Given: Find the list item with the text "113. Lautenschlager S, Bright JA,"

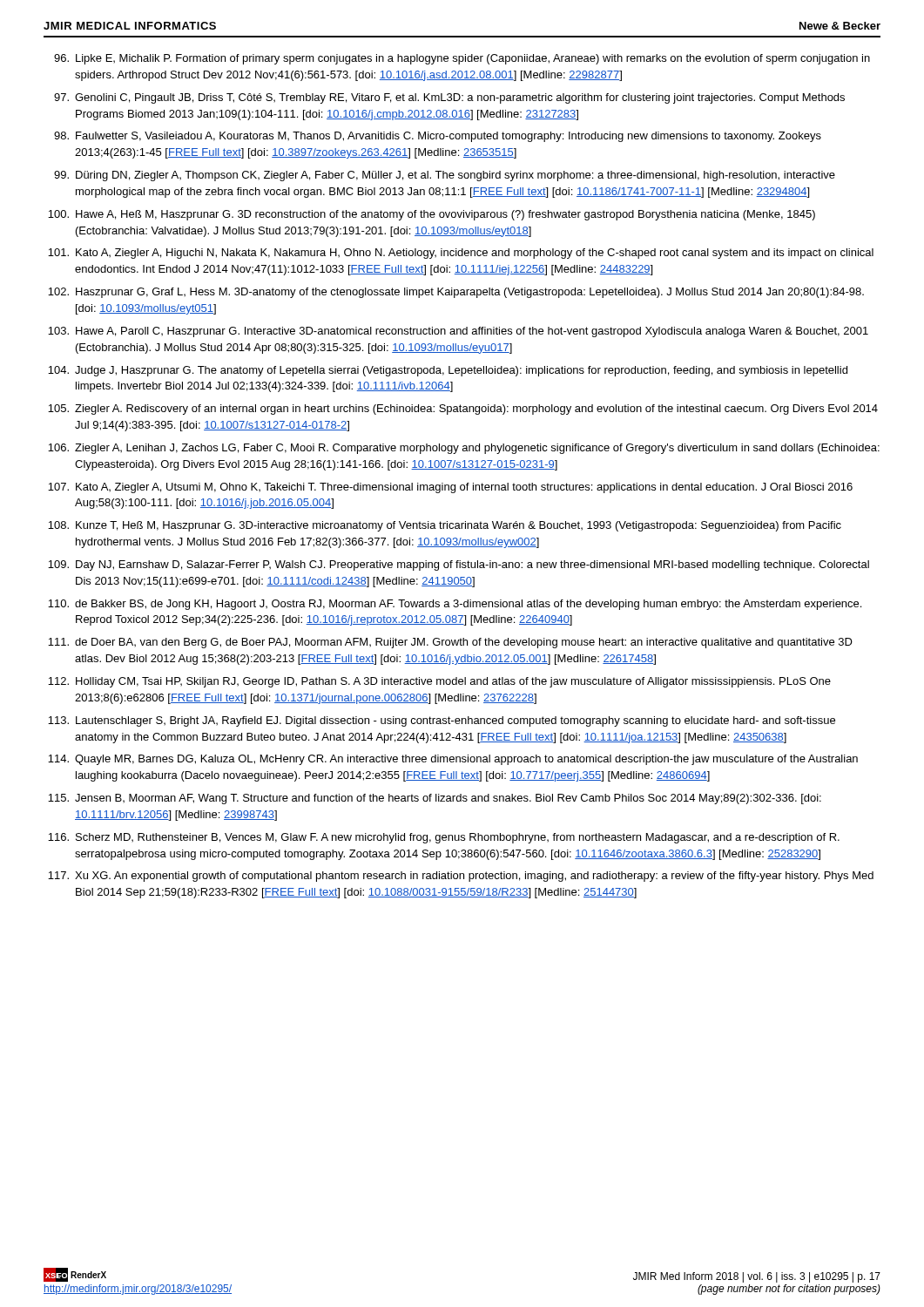Looking at the screenshot, I should (462, 729).
